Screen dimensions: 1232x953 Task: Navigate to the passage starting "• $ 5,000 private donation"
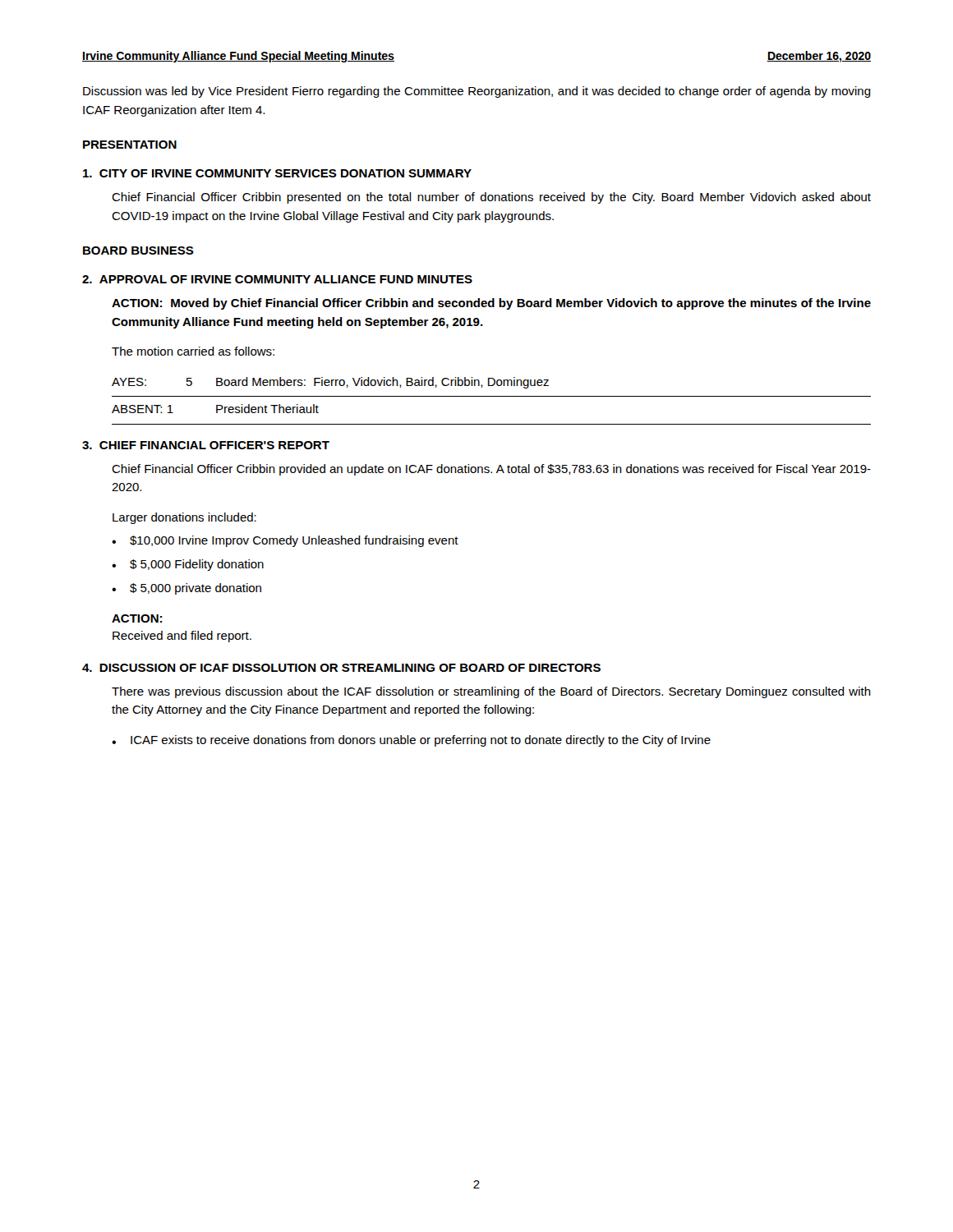coord(187,589)
